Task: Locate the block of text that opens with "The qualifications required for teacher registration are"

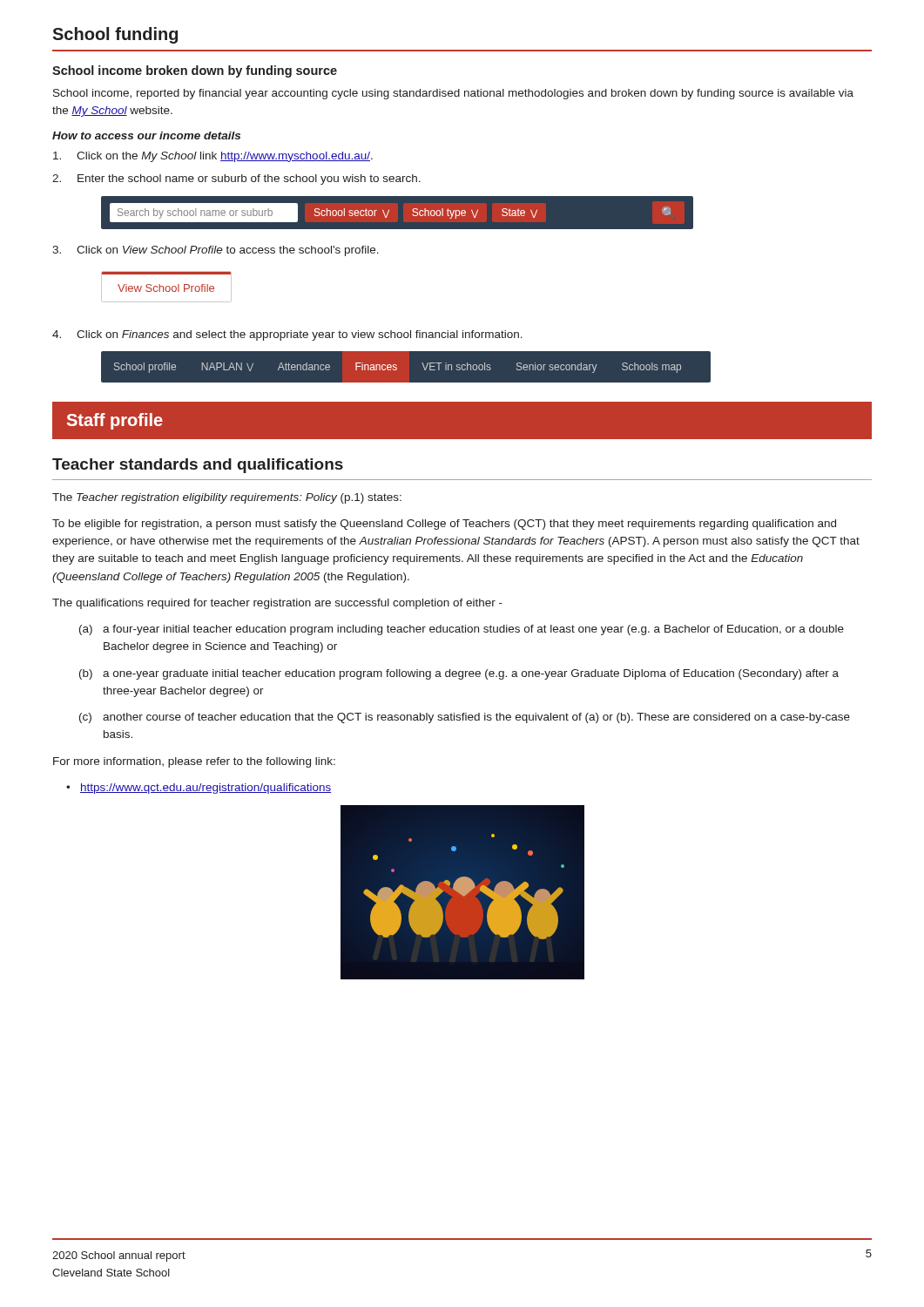Action: pyautogui.click(x=462, y=603)
